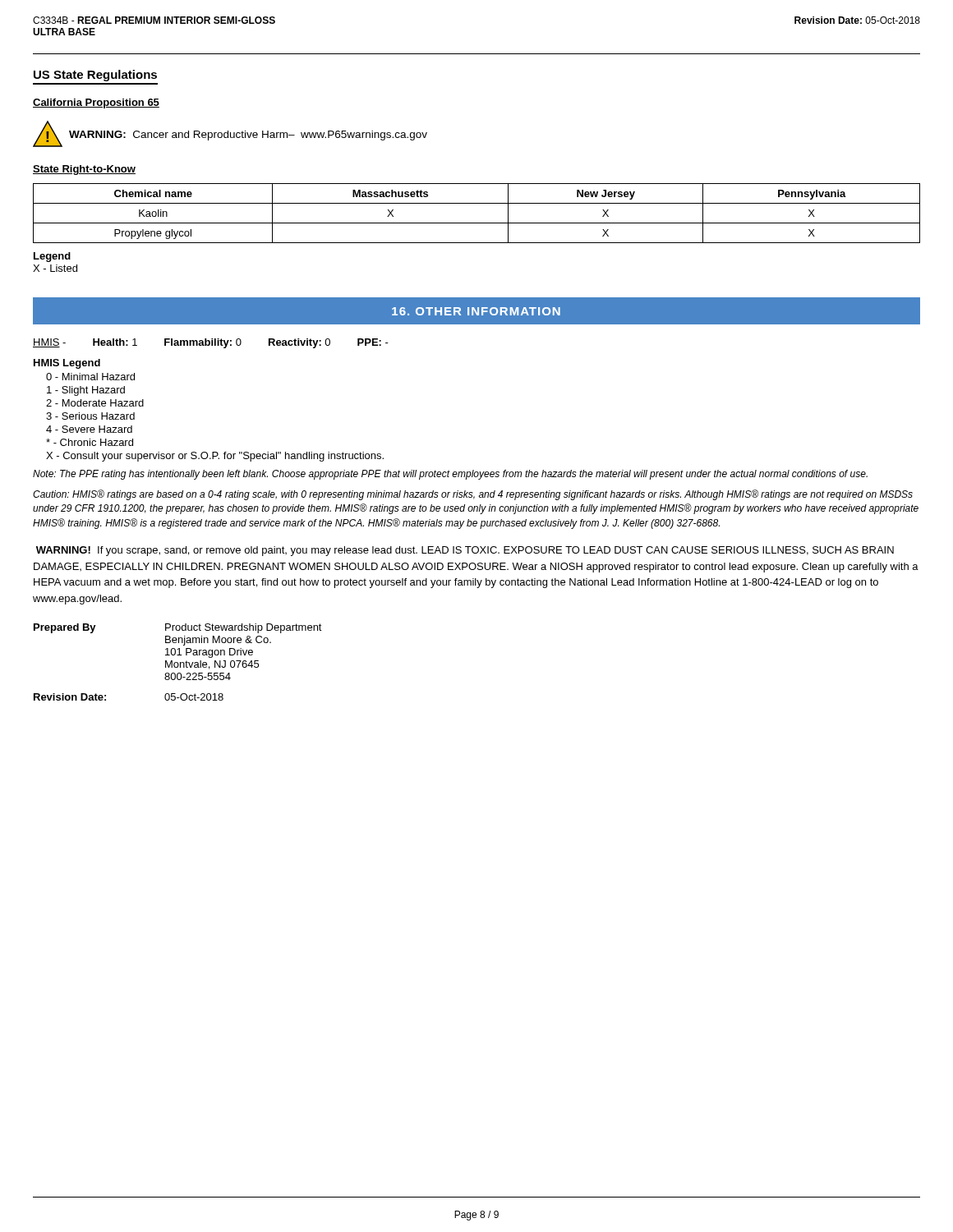This screenshot has height=1232, width=953.
Task: Locate the list item that says "2 - Moderate"
Action: tap(95, 403)
